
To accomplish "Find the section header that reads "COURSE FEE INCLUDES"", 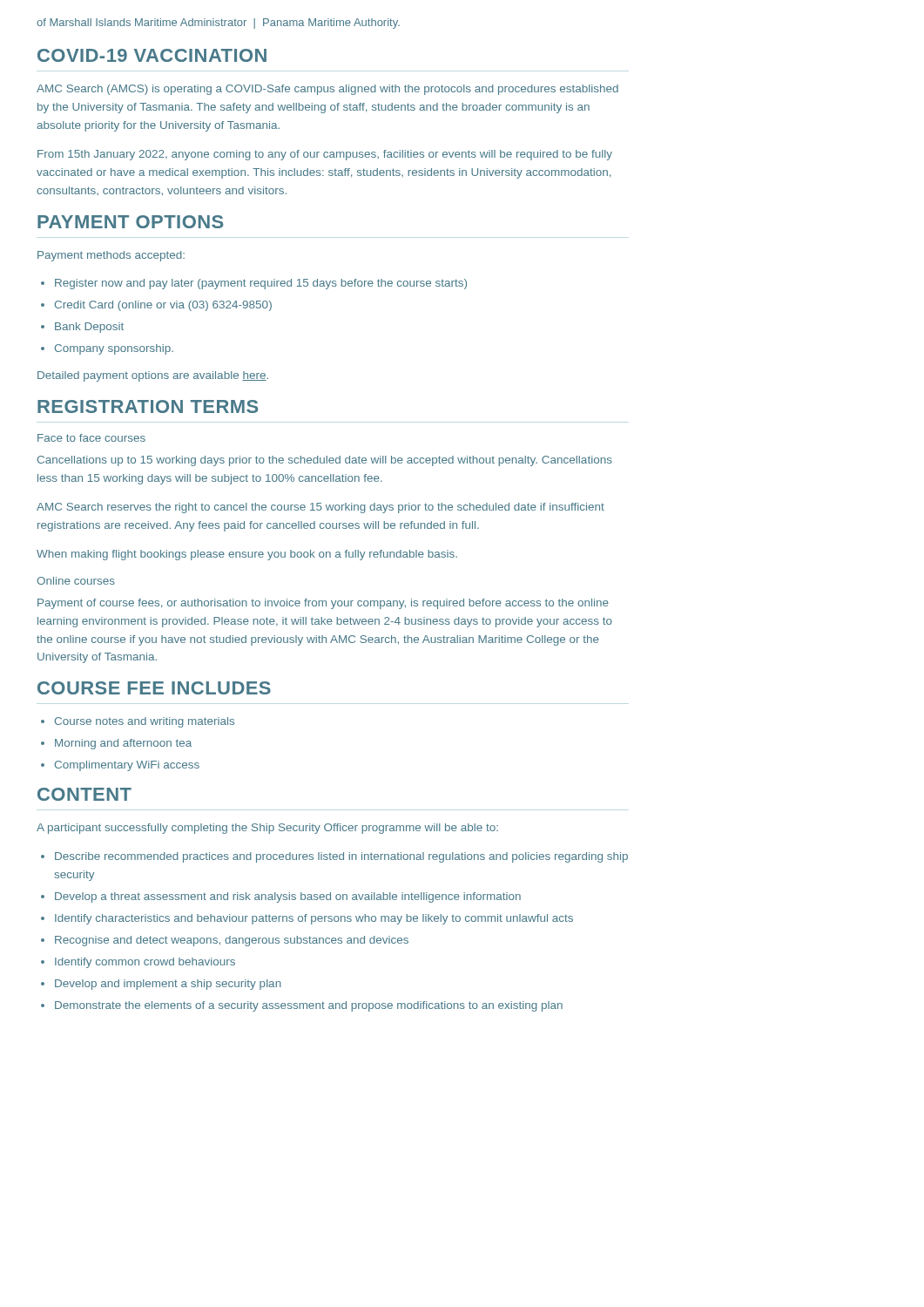I will click(154, 688).
